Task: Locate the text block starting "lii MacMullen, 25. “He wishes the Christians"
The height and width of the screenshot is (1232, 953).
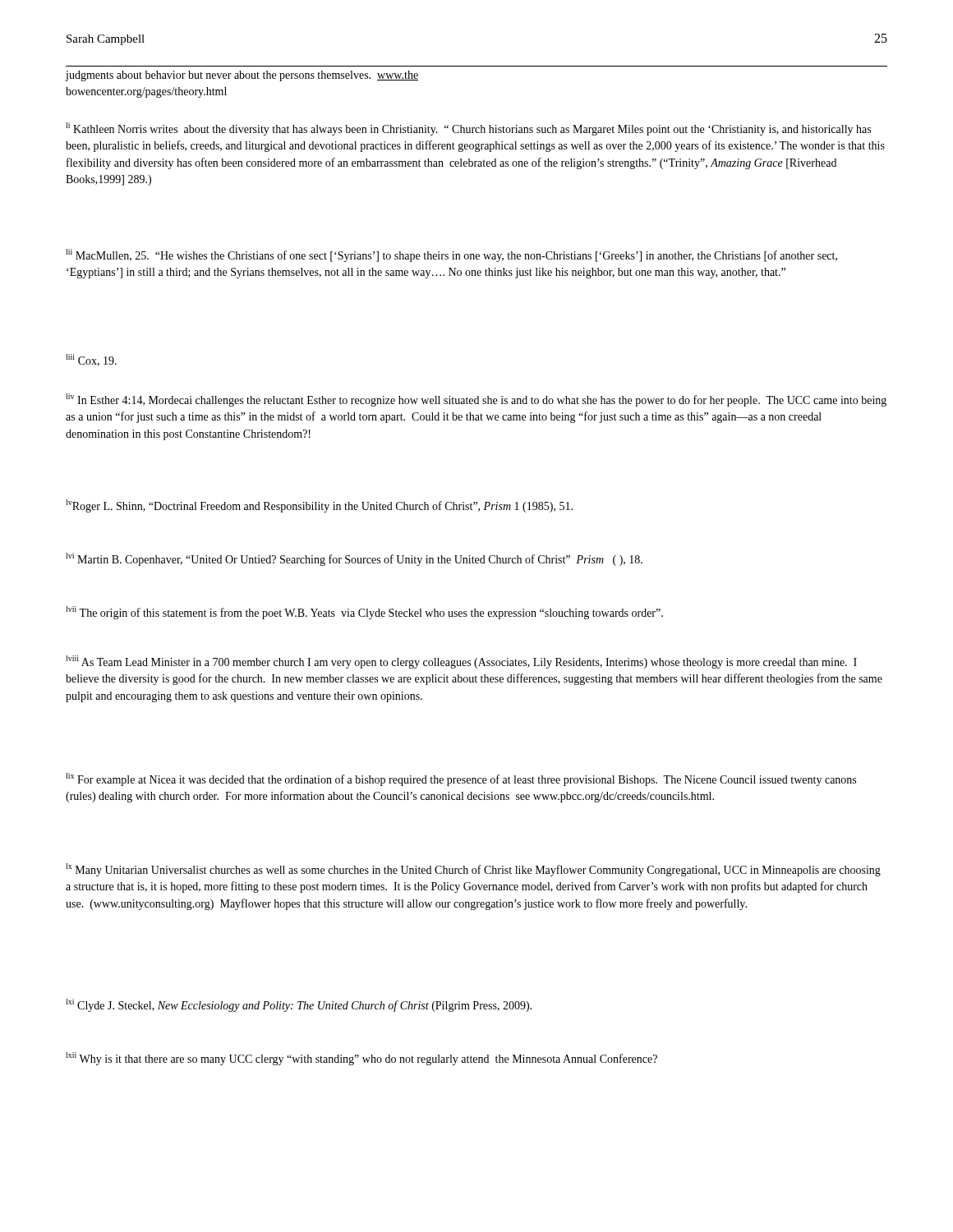Action: click(452, 263)
